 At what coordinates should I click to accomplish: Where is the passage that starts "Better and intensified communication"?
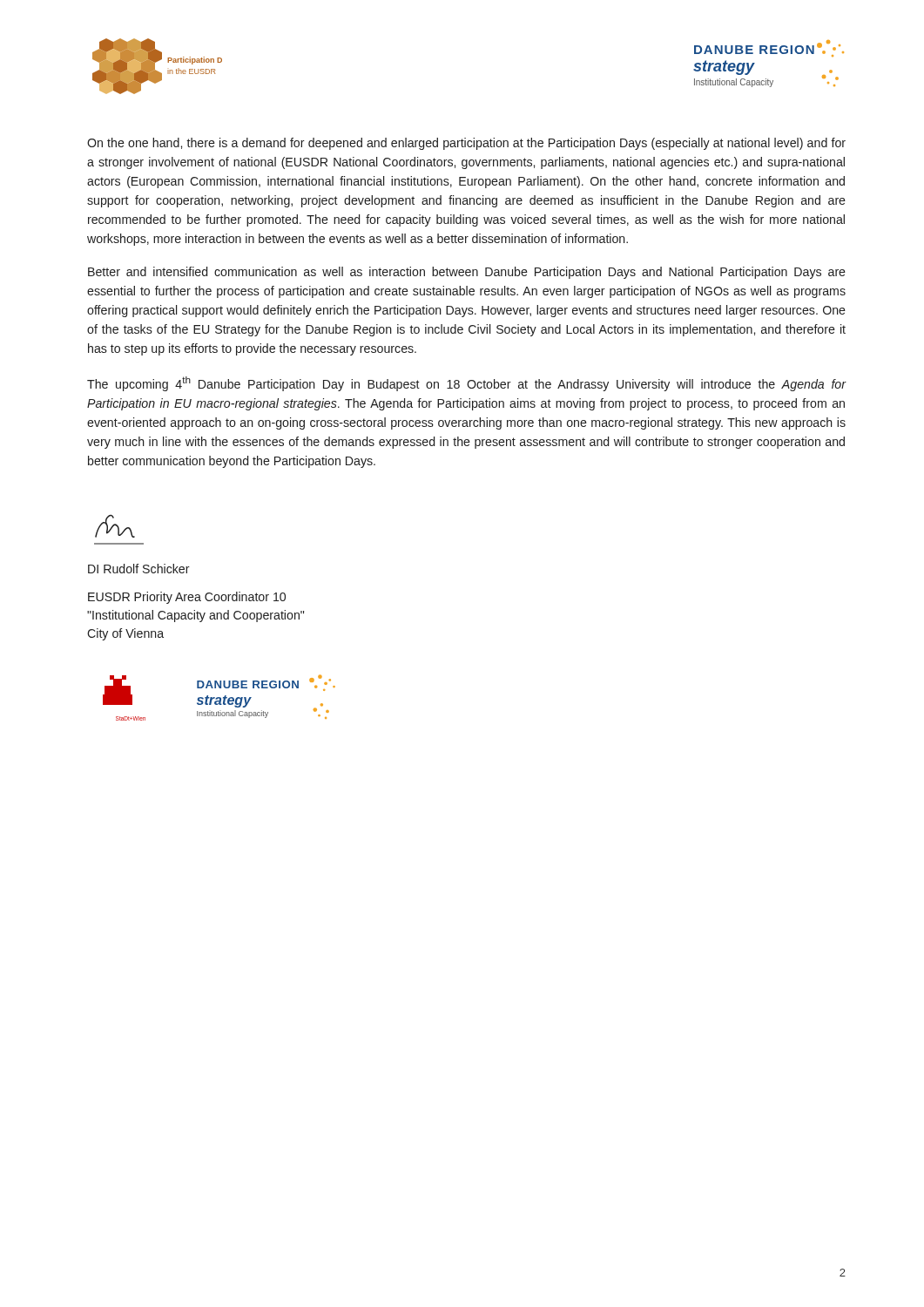[466, 310]
